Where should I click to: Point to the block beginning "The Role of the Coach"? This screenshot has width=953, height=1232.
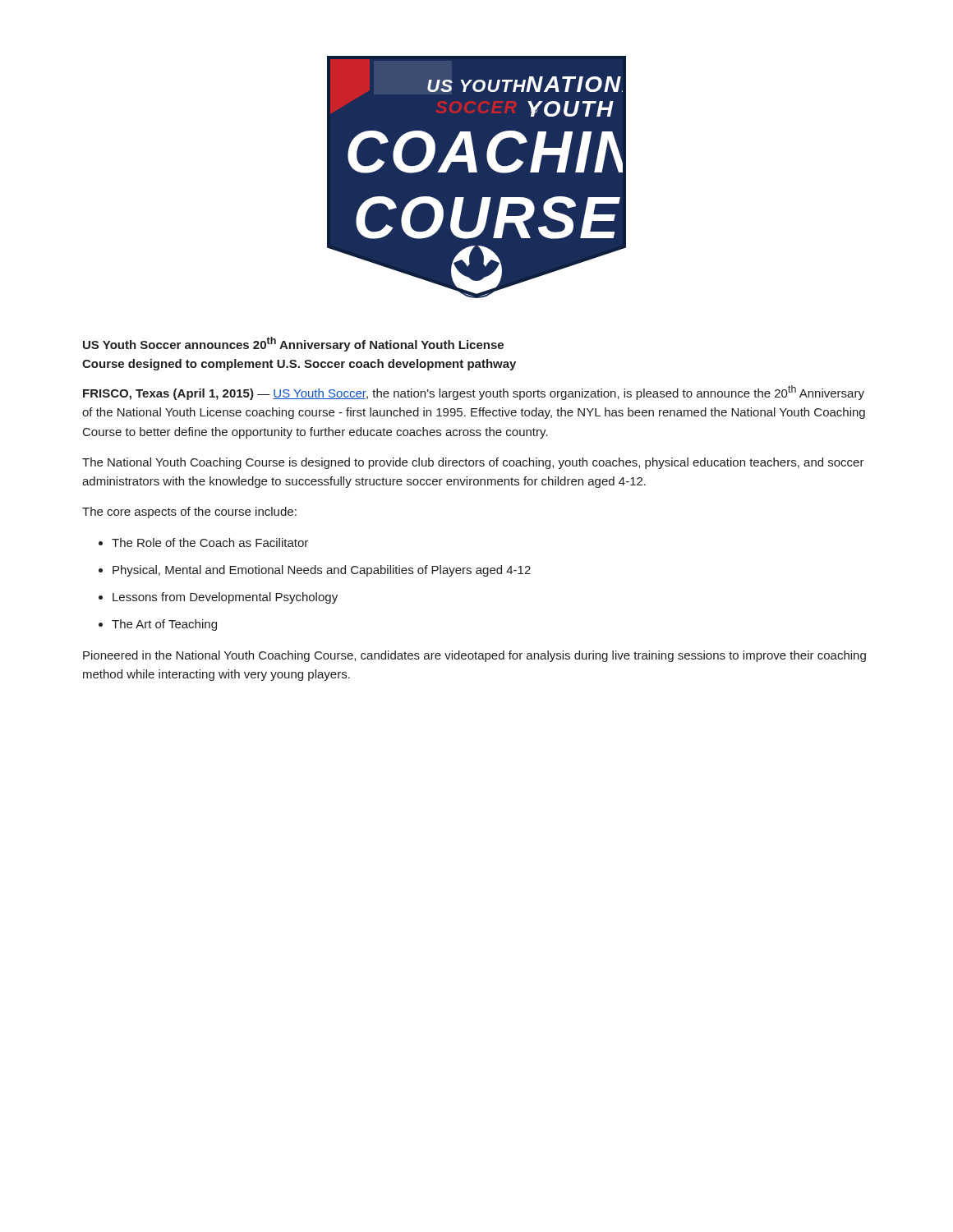210,542
